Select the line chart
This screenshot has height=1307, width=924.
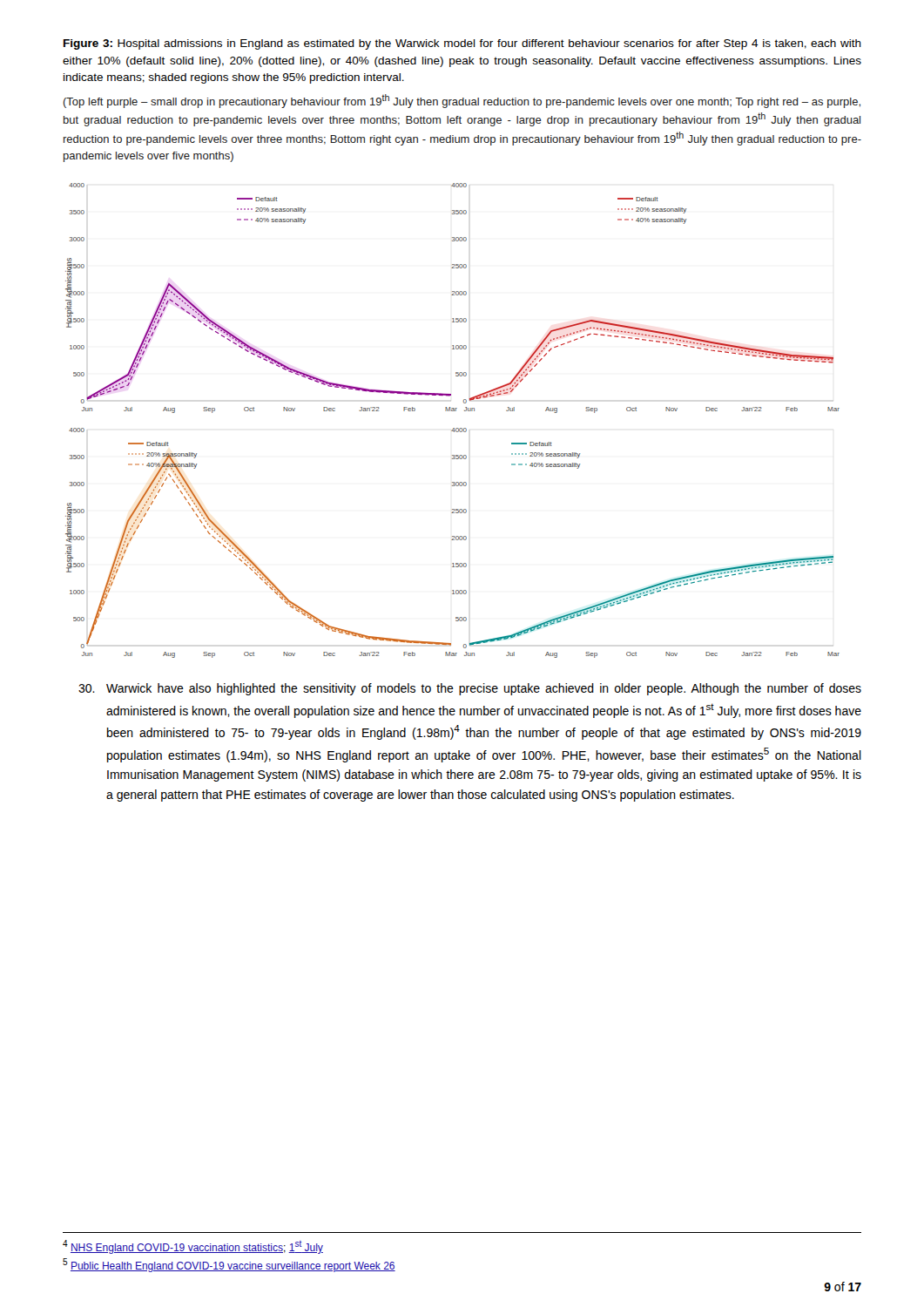pyautogui.click(x=462, y=418)
